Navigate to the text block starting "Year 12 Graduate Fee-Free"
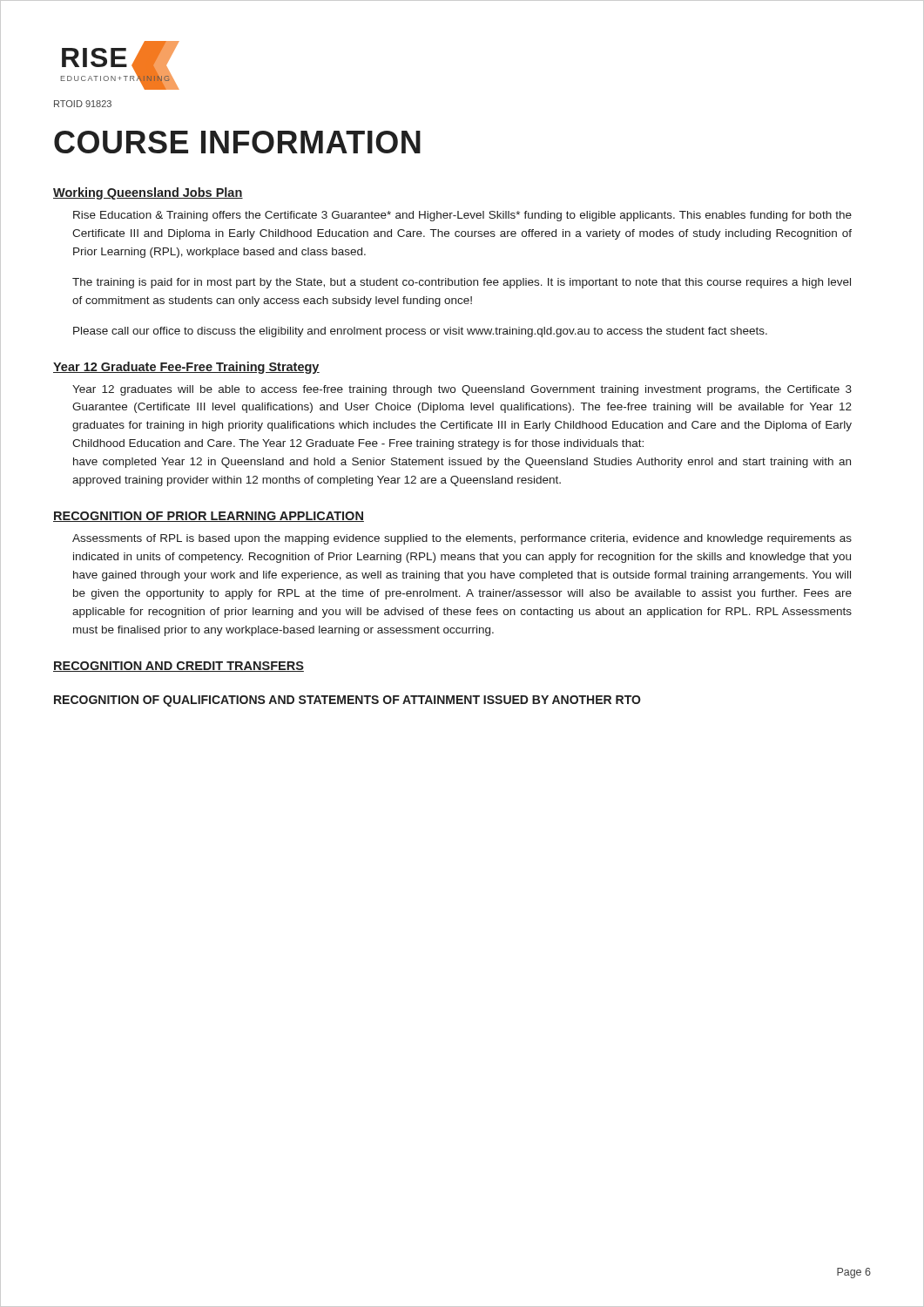This screenshot has width=924, height=1307. click(x=186, y=366)
